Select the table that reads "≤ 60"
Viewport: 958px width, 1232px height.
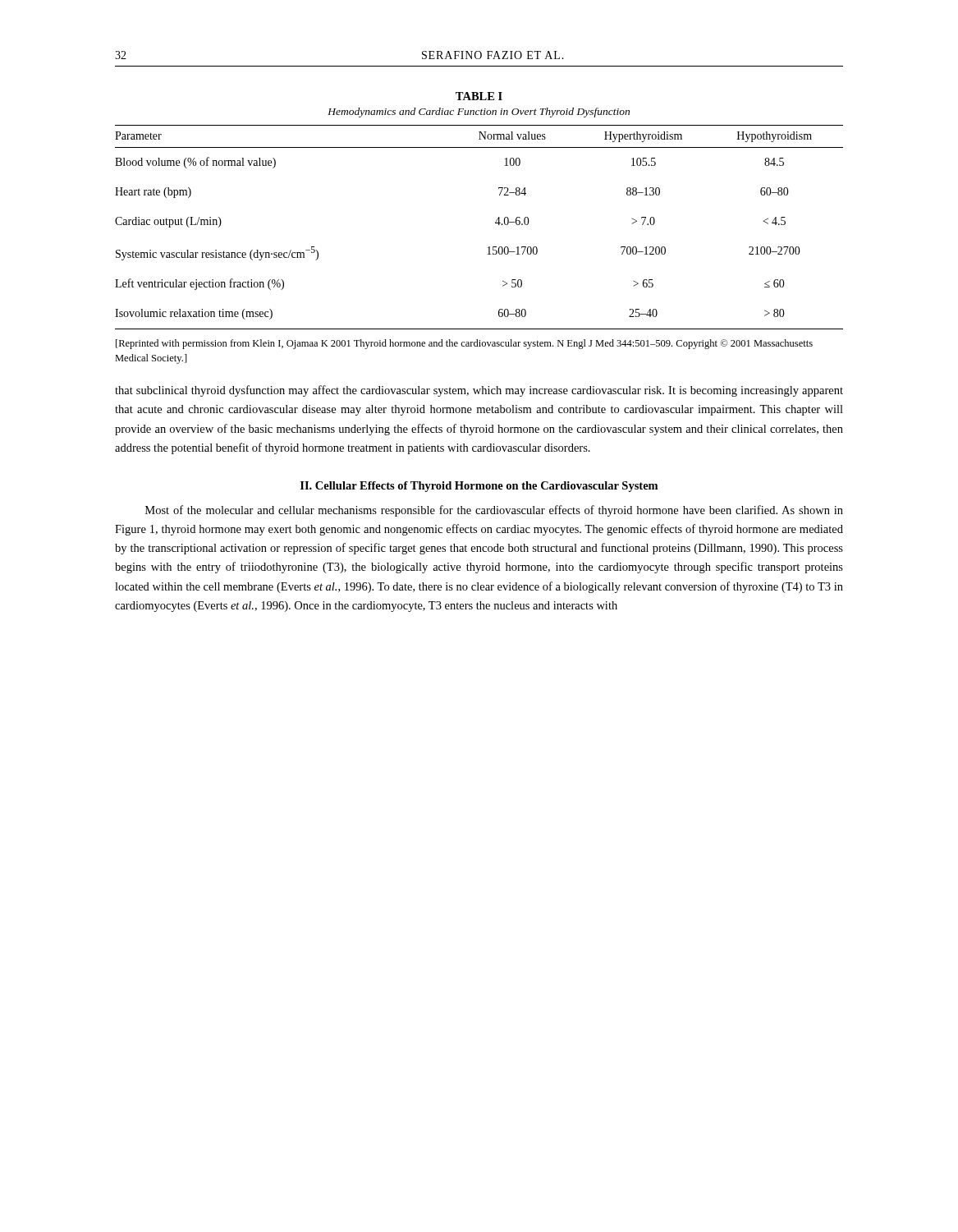(479, 227)
